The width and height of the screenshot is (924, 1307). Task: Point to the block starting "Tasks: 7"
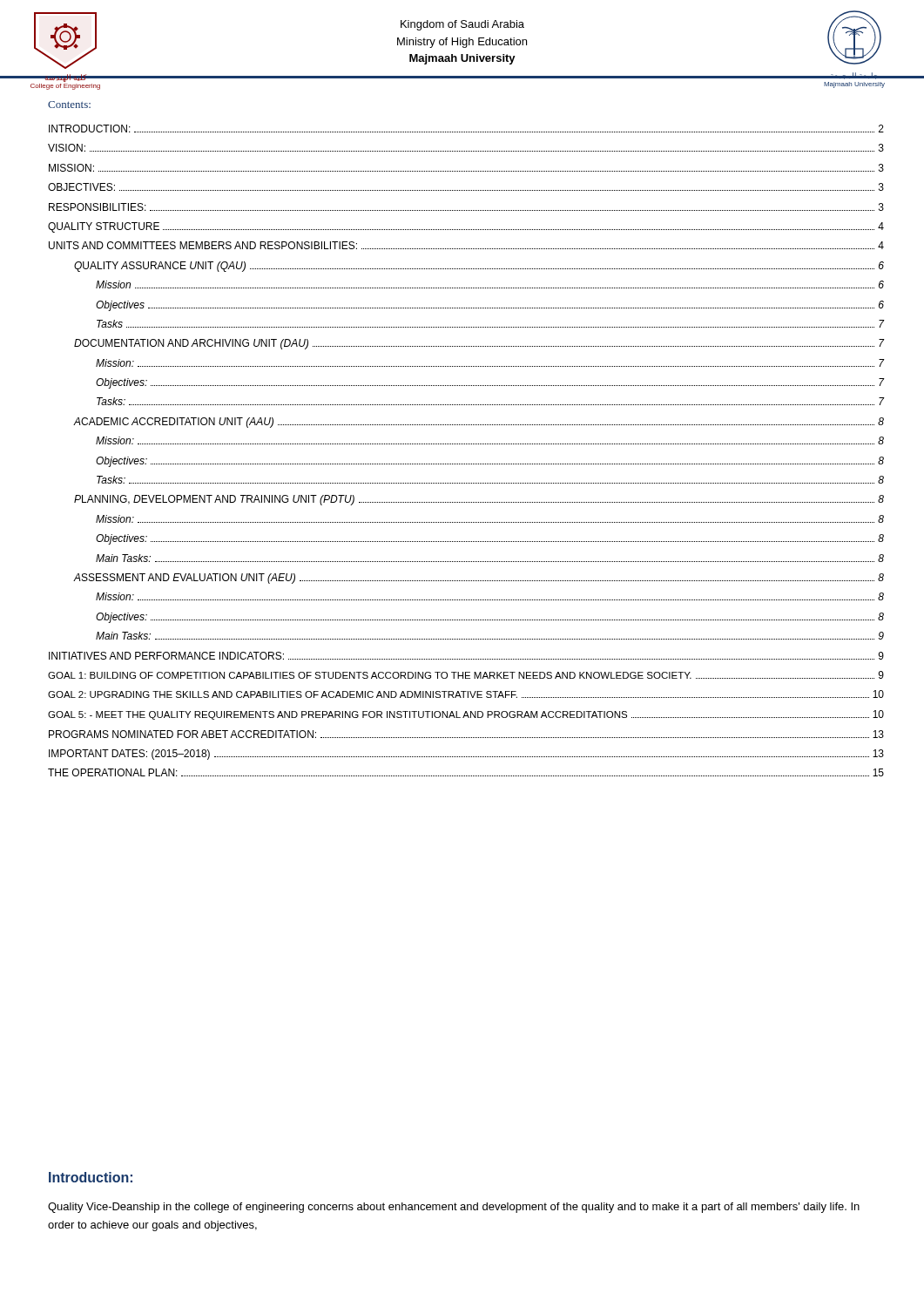tap(490, 402)
